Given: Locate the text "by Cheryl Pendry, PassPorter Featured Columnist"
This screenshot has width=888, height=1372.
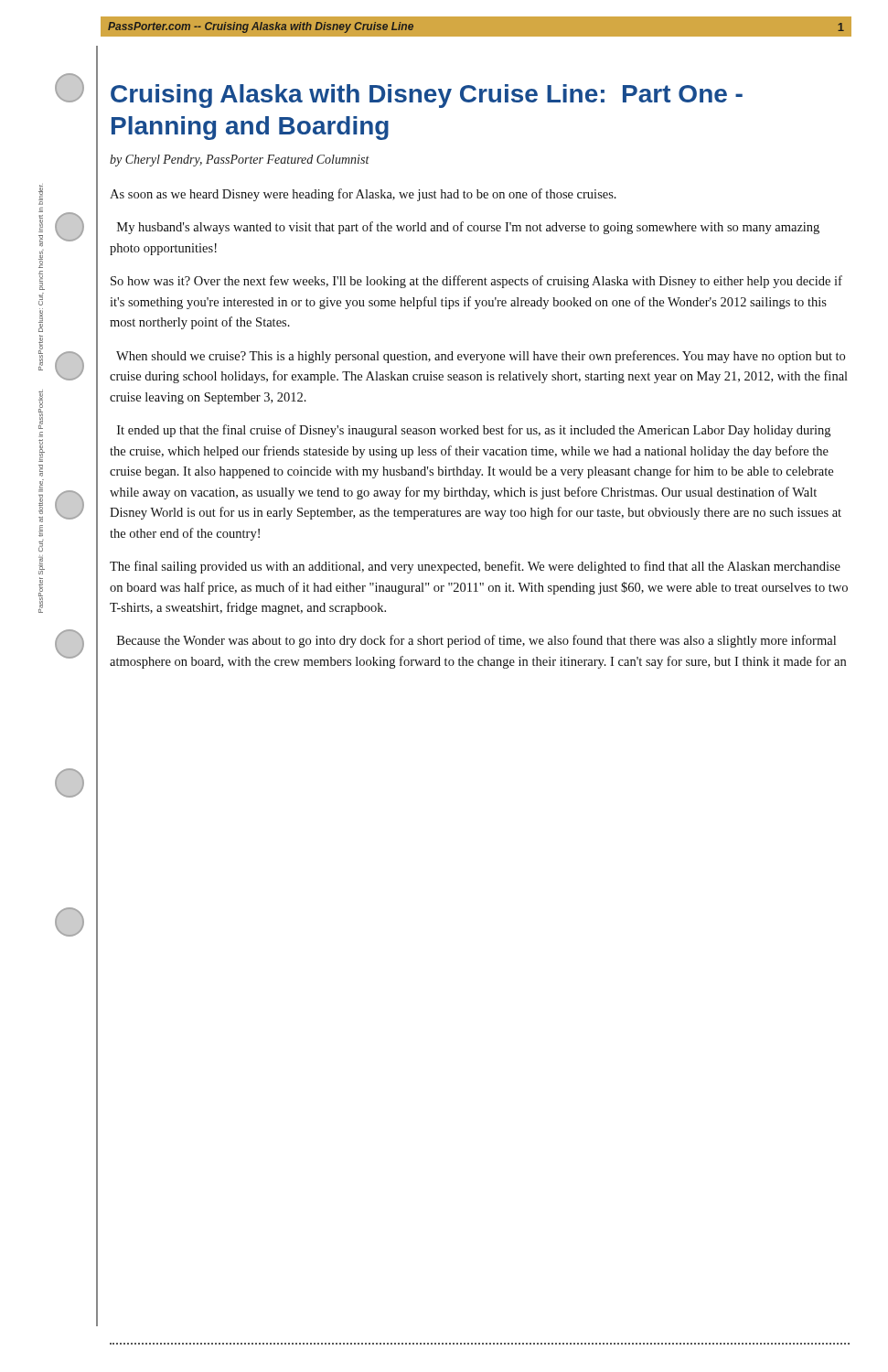Looking at the screenshot, I should click(x=239, y=160).
